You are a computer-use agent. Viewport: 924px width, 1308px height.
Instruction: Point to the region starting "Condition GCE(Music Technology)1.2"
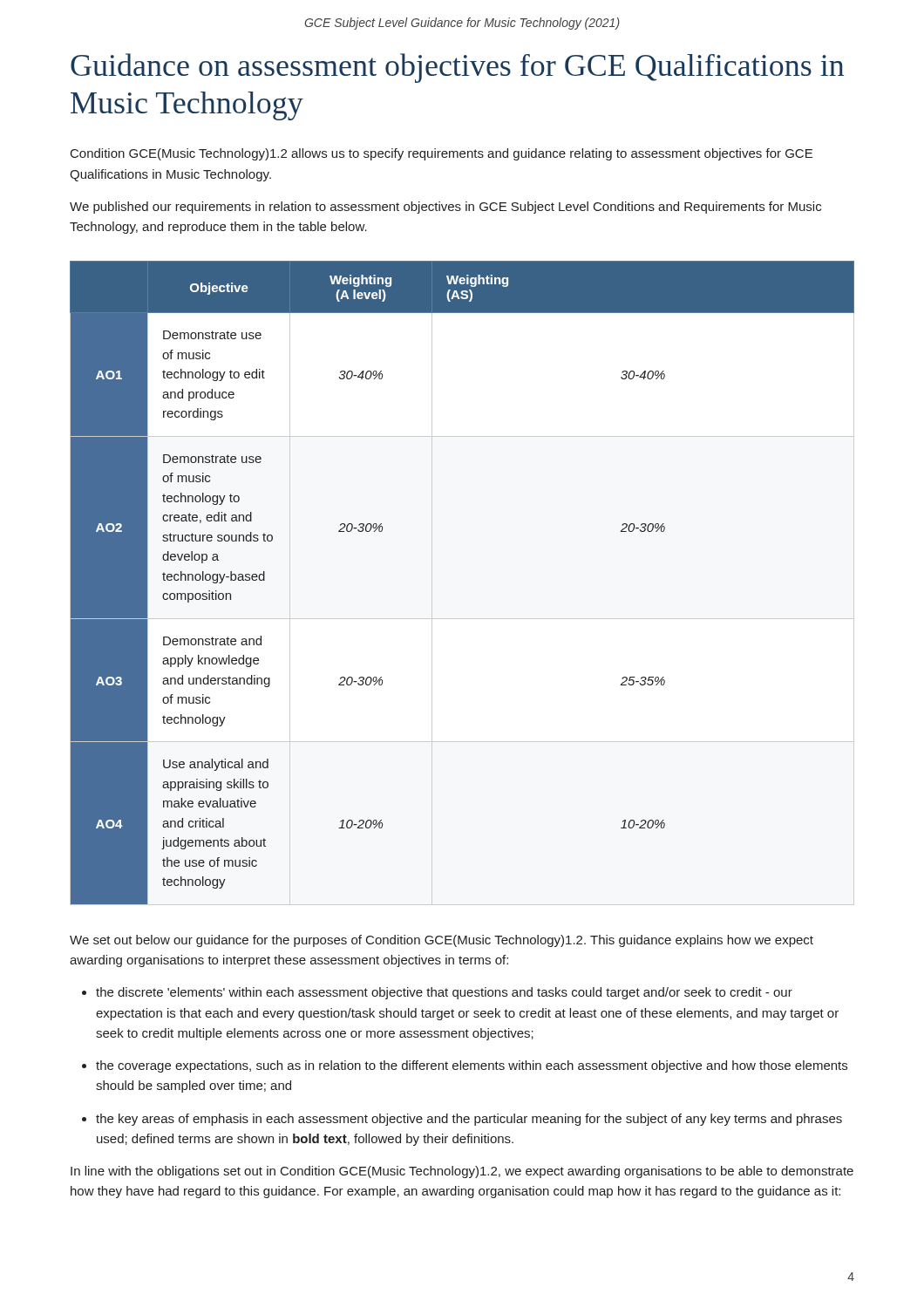(x=441, y=164)
